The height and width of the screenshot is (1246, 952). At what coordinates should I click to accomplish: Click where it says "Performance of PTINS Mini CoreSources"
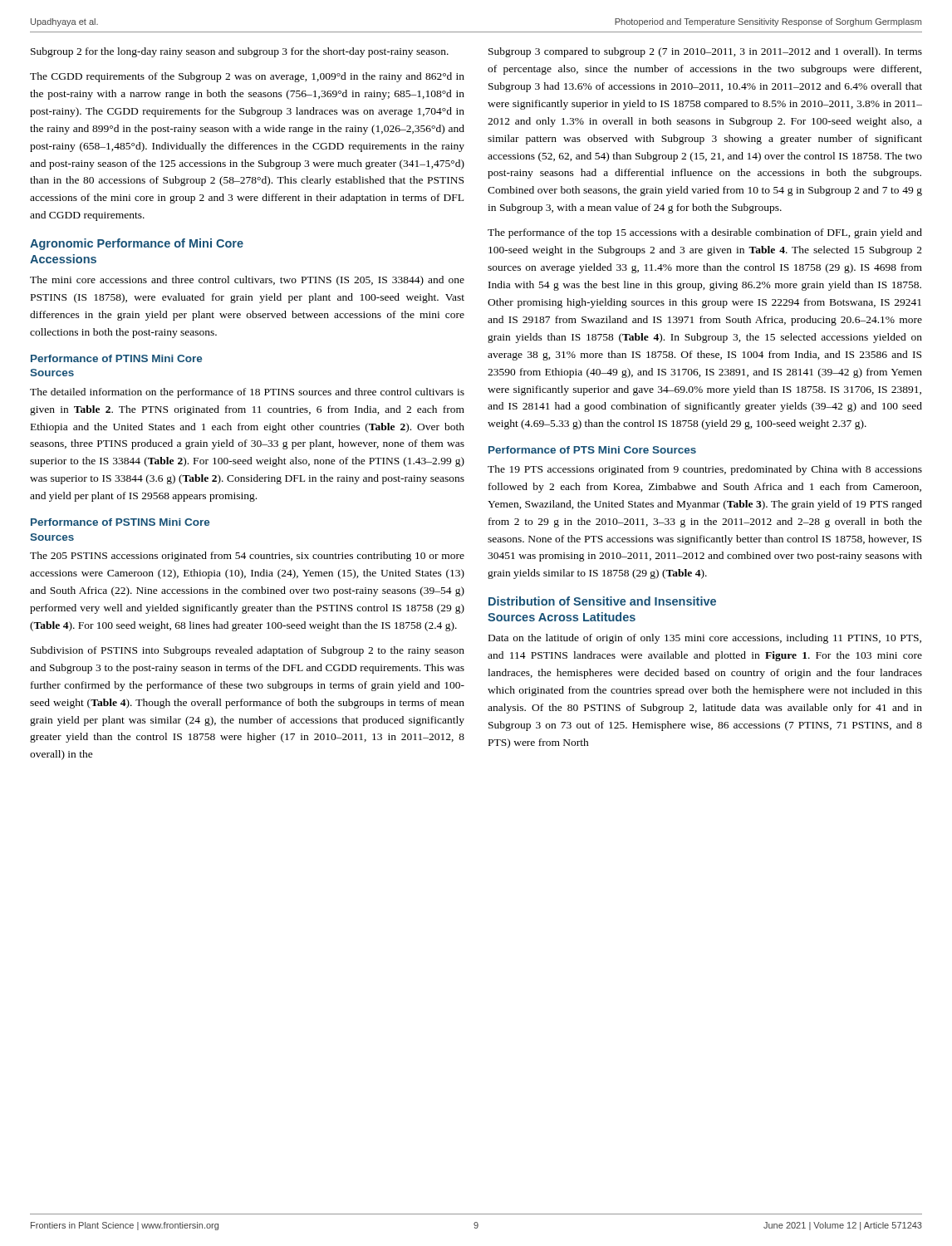(x=116, y=365)
